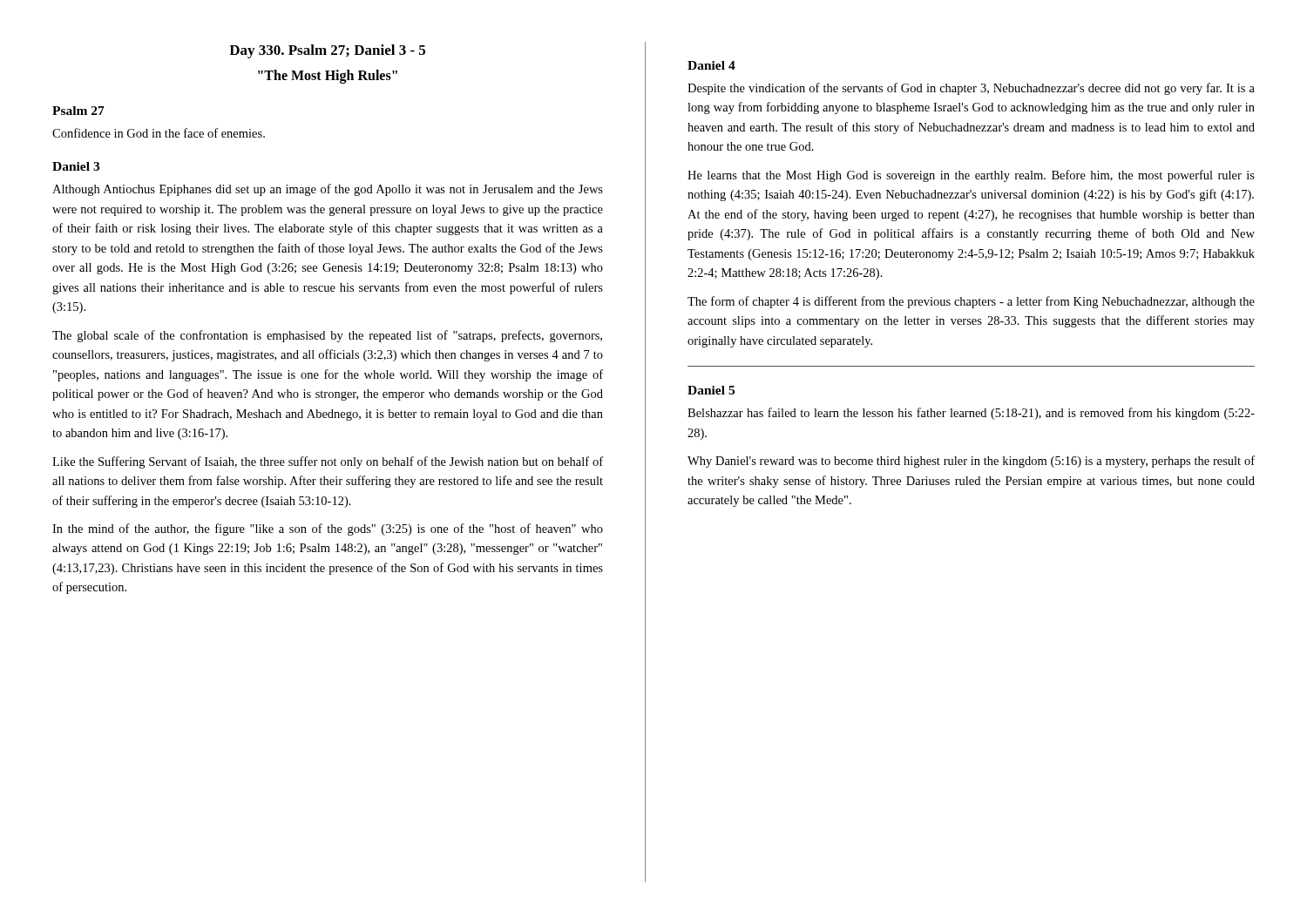Find "Daniel 5" on this page
Image resolution: width=1307 pixels, height=924 pixels.
pyautogui.click(x=711, y=390)
